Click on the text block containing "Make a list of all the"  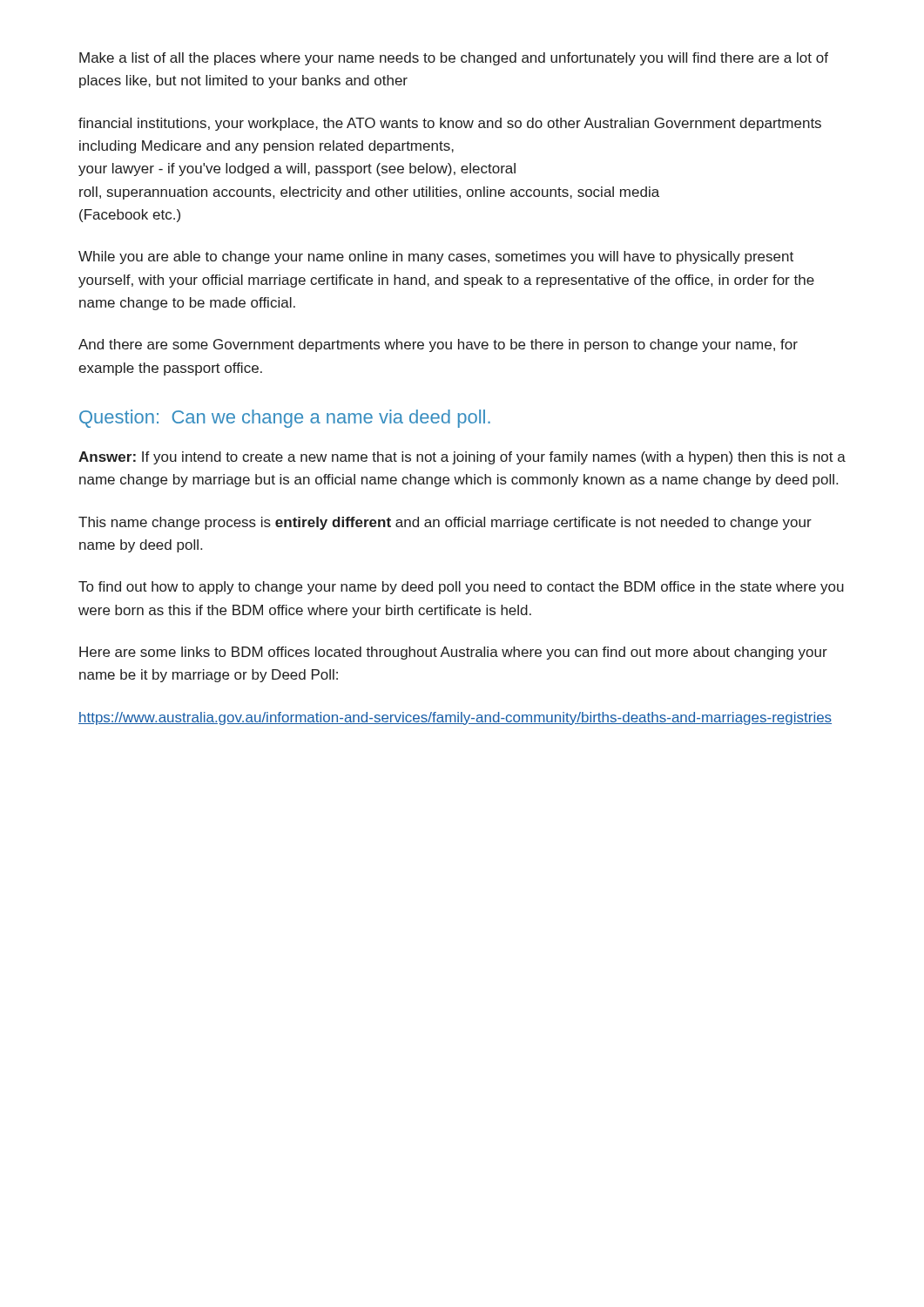[453, 69]
